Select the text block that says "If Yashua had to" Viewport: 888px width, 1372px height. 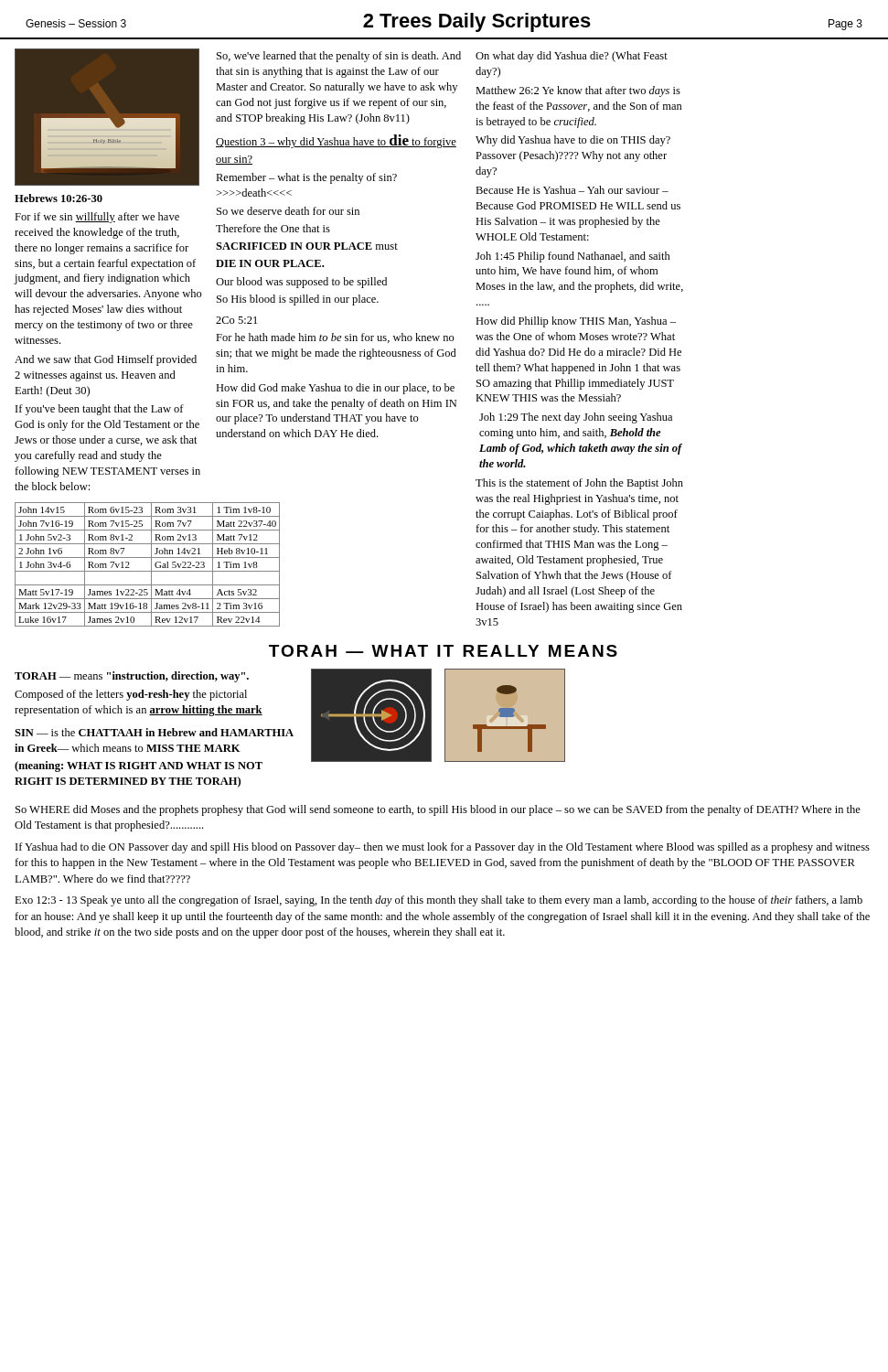(x=442, y=863)
